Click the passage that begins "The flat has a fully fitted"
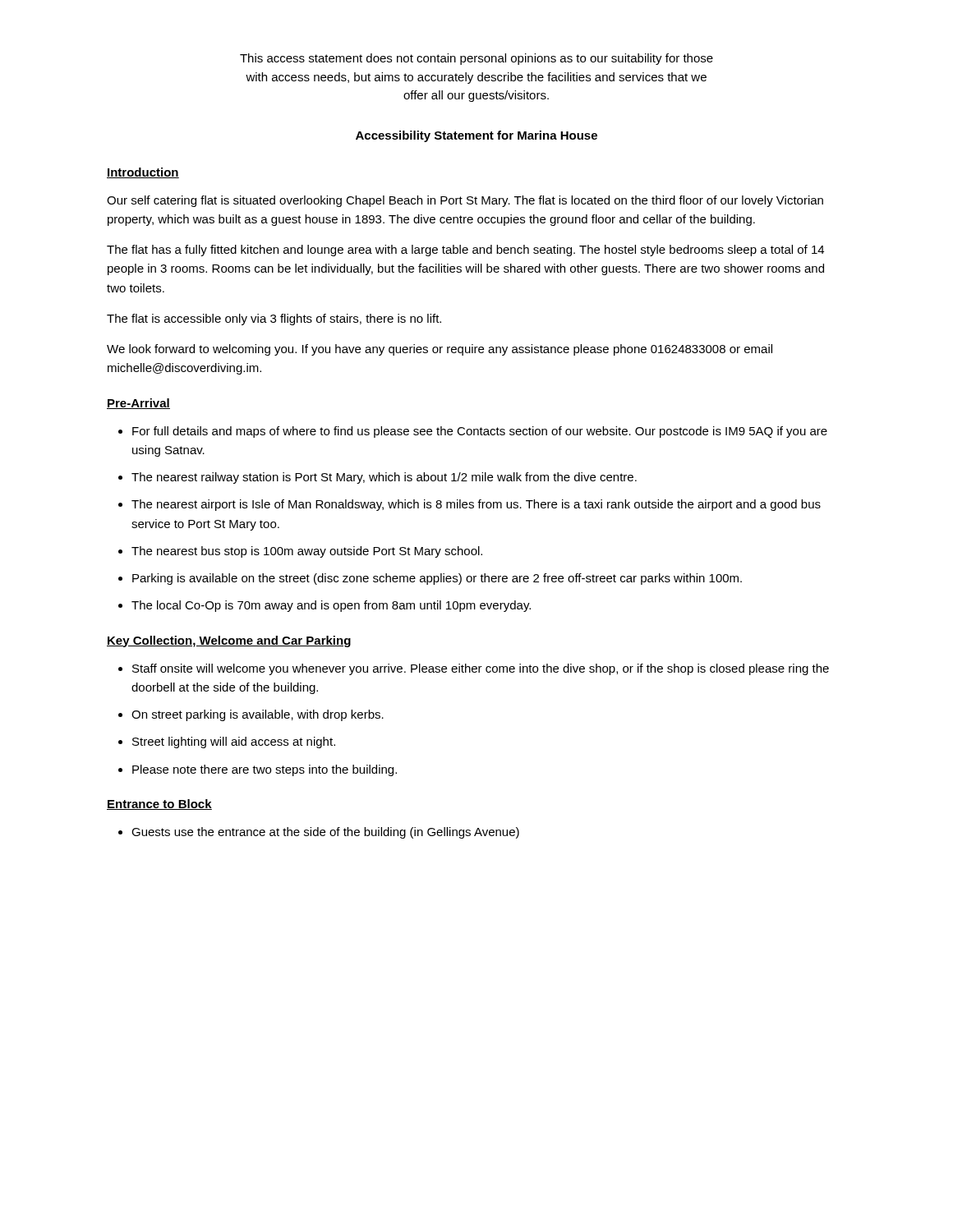 click(x=466, y=268)
